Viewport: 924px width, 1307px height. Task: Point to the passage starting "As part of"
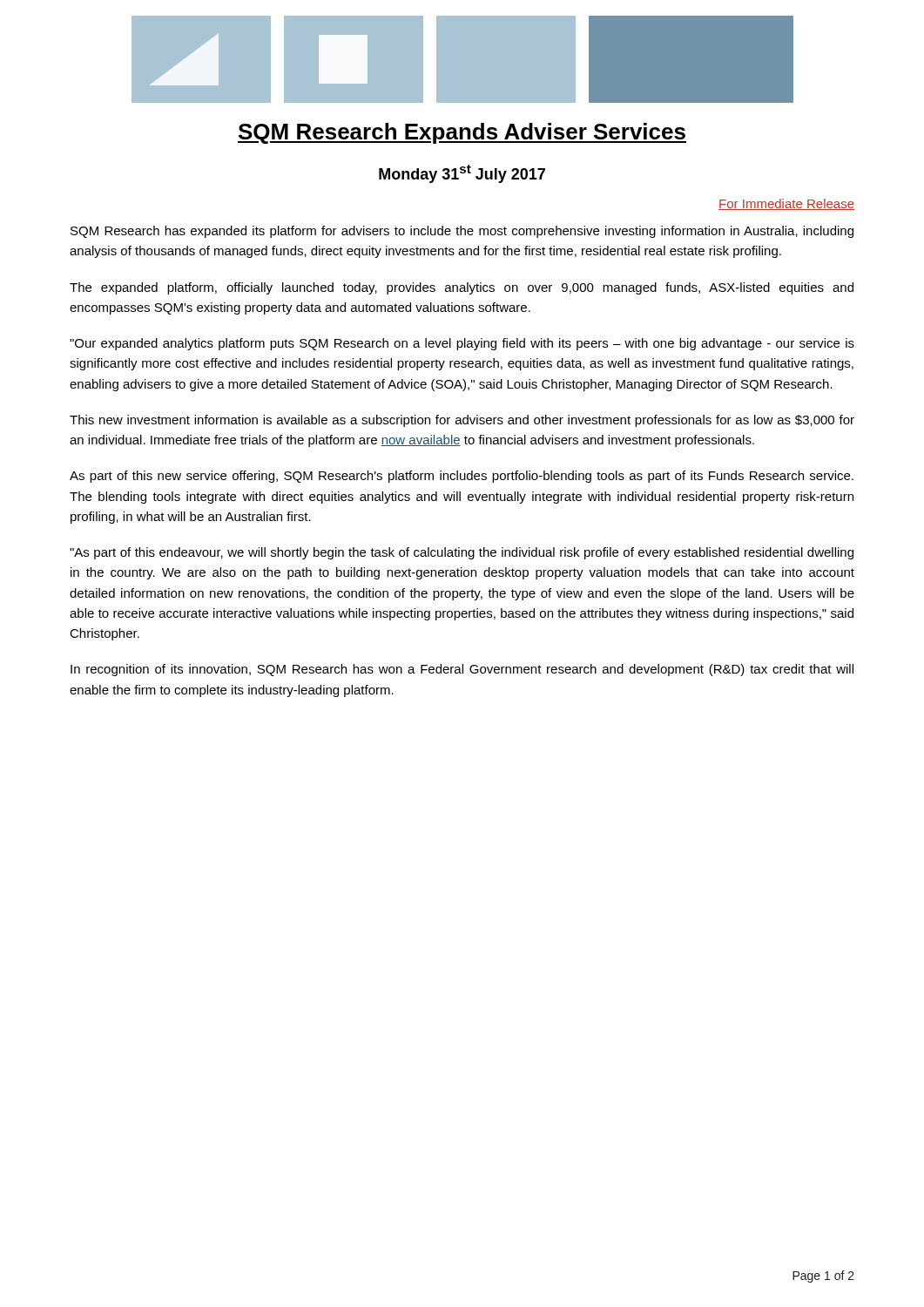[x=462, y=496]
